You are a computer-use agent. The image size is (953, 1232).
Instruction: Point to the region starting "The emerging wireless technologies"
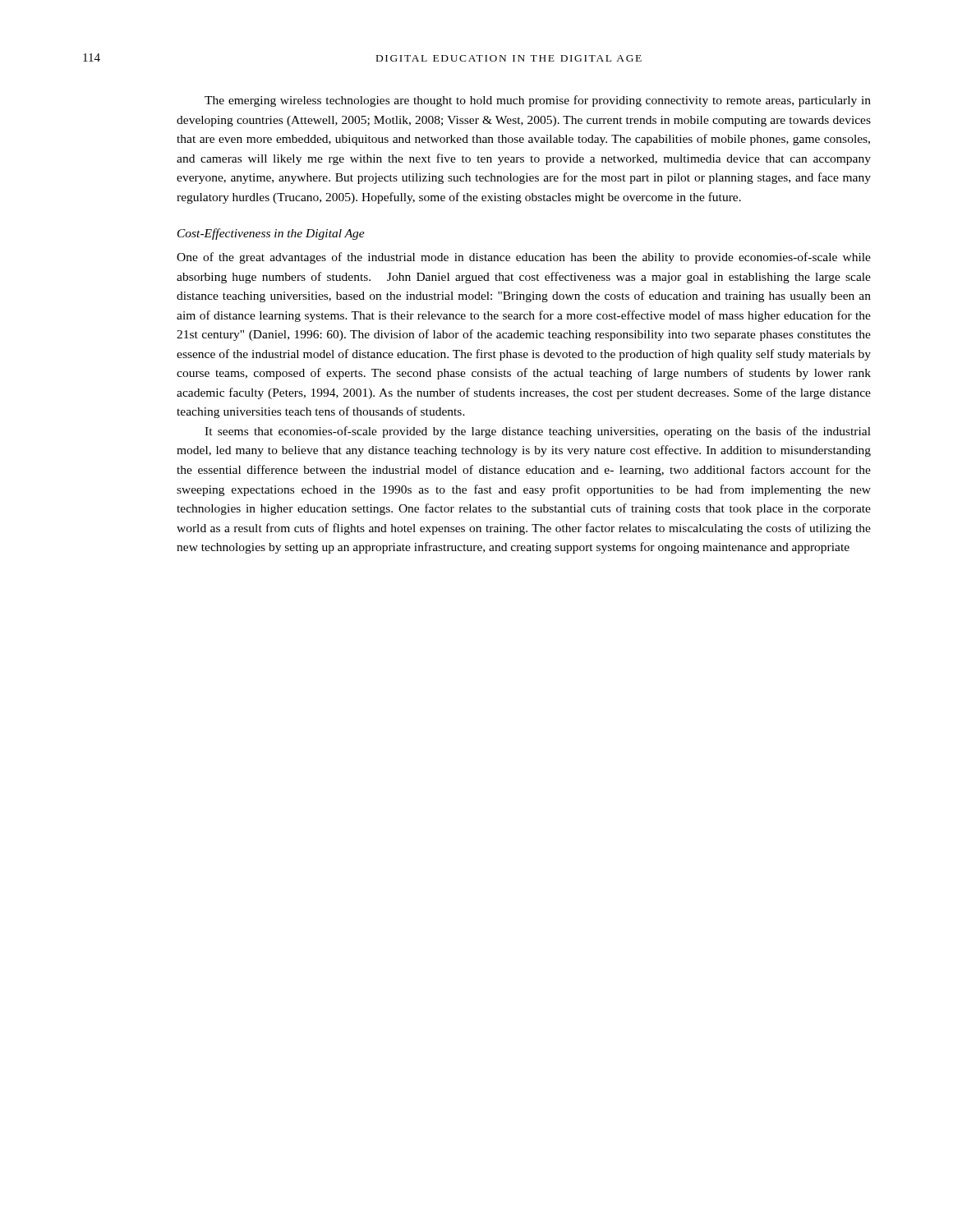coord(524,148)
